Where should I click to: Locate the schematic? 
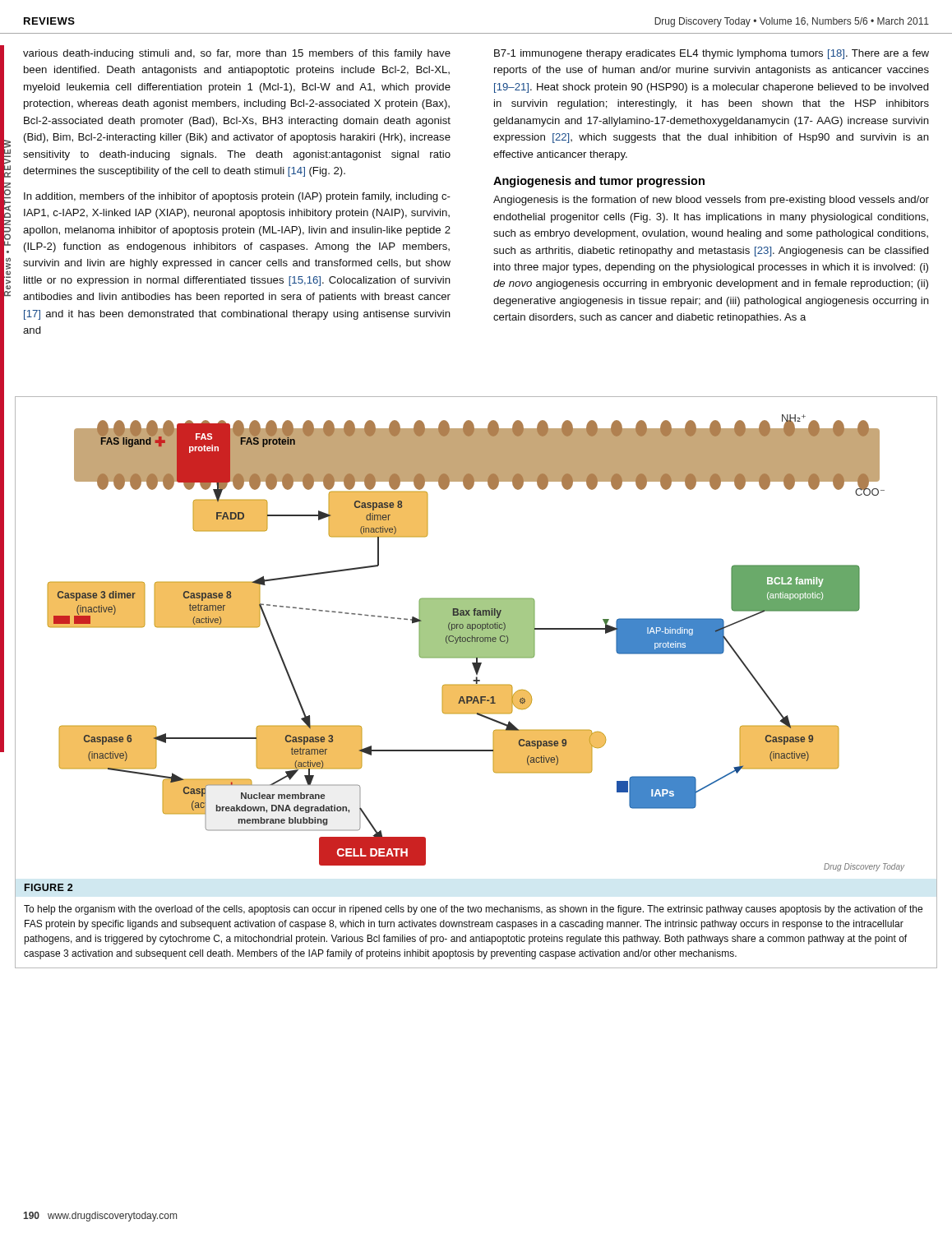[x=476, y=638]
